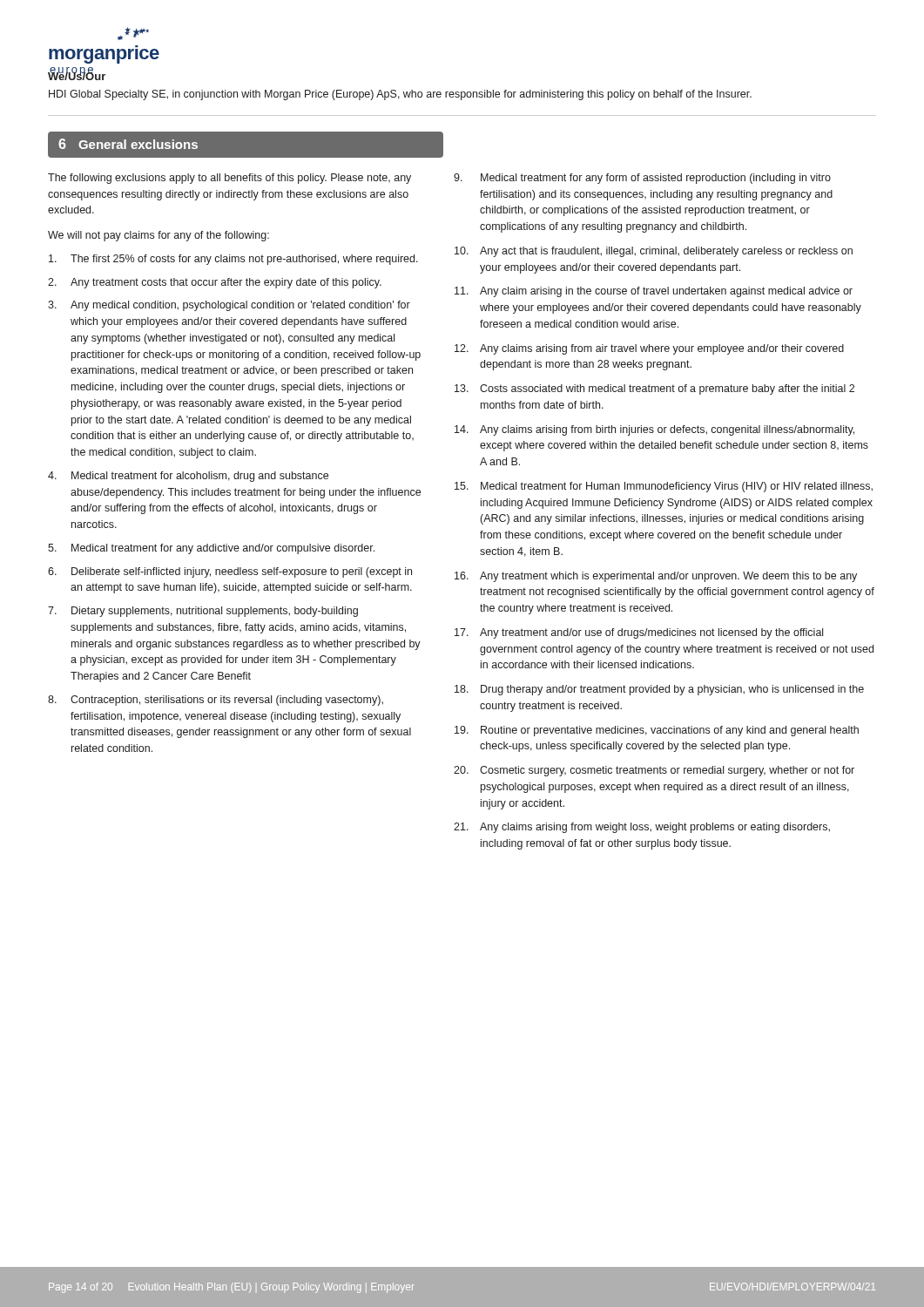Viewport: 924px width, 1307px height.
Task: Select the passage starting "11. Any claim arising"
Action: pyautogui.click(x=665, y=308)
